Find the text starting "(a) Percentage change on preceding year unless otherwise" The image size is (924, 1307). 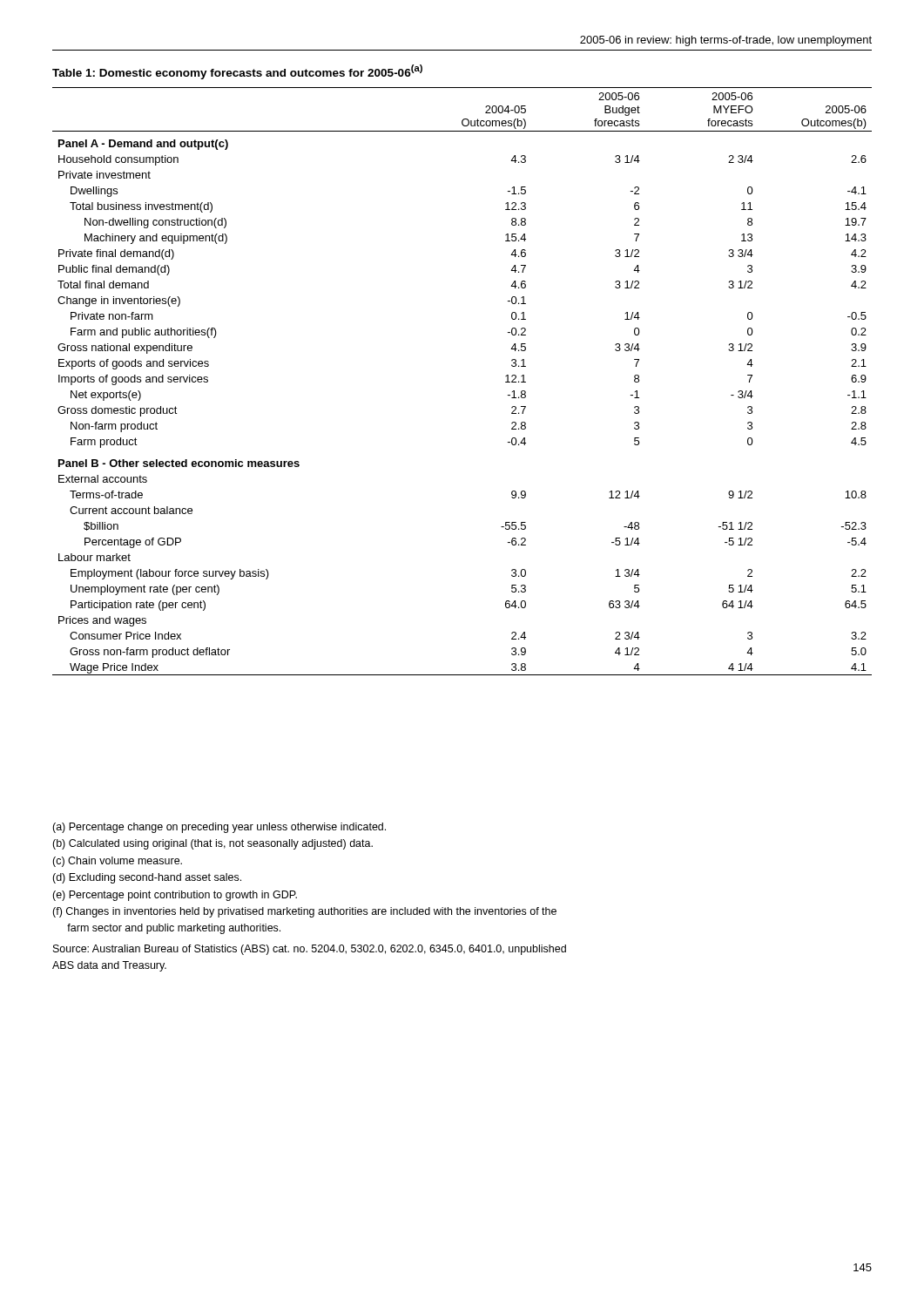[220, 827]
